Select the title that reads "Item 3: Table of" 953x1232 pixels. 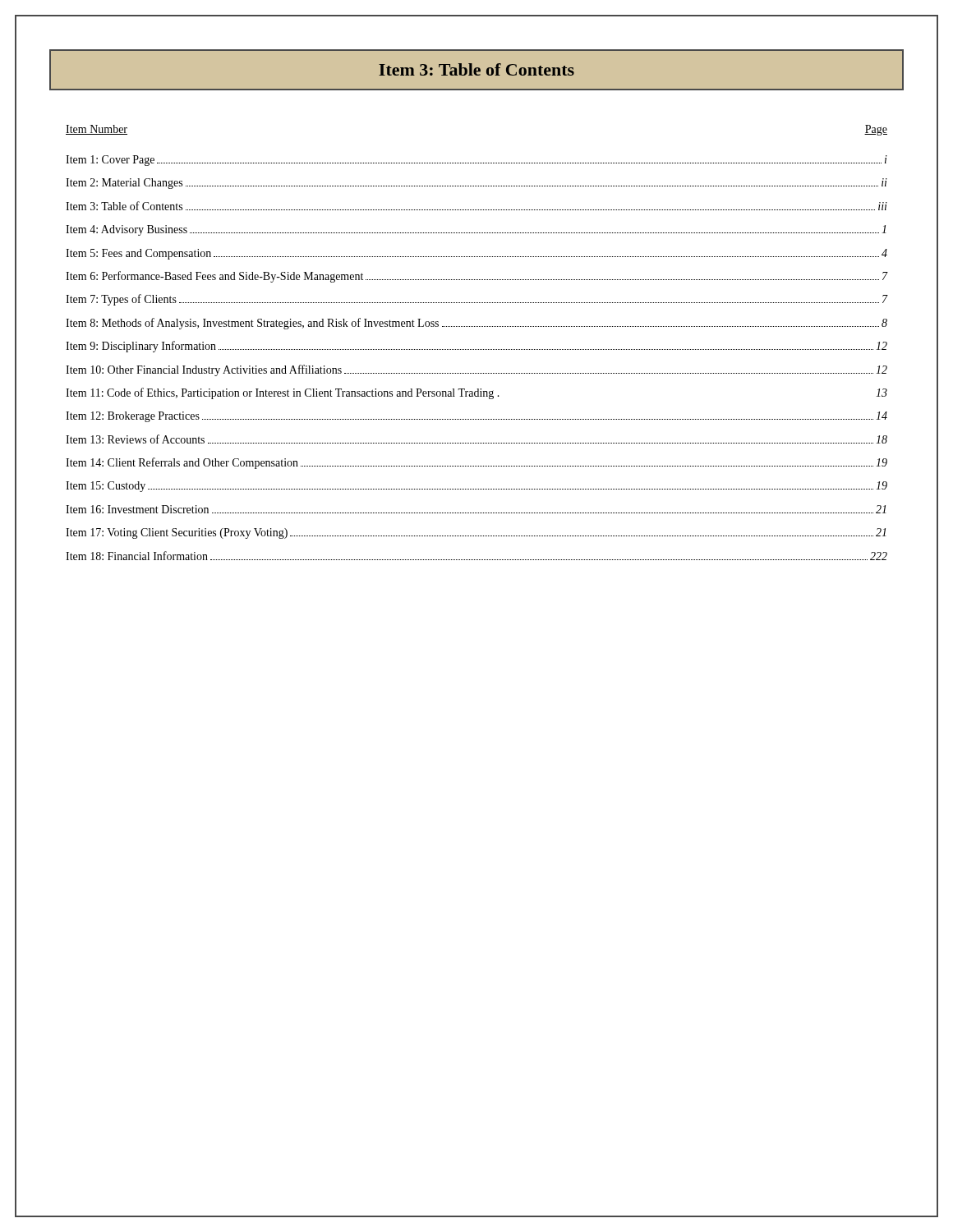coord(476,70)
